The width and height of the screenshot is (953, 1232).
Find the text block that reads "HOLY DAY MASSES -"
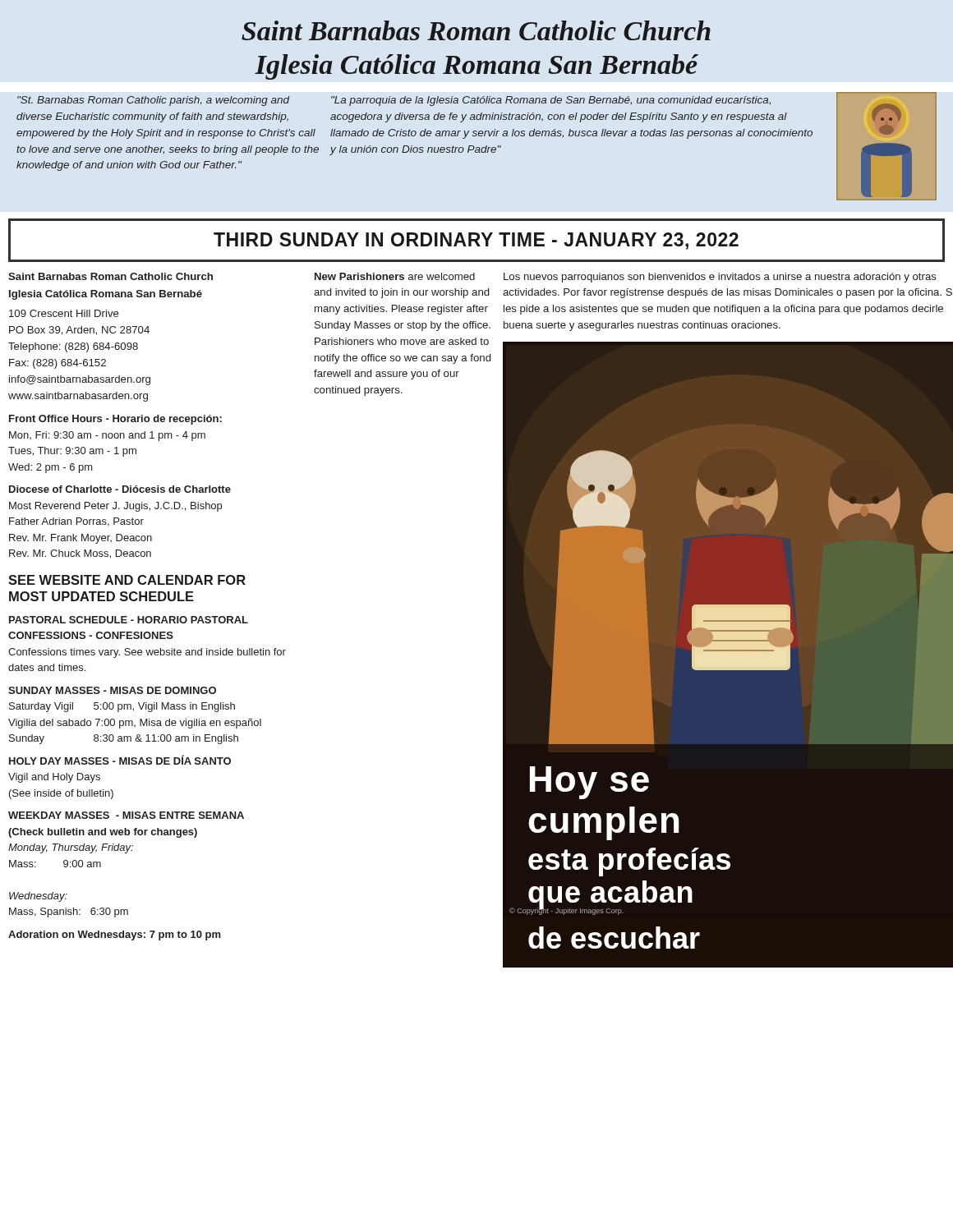pyautogui.click(x=120, y=760)
